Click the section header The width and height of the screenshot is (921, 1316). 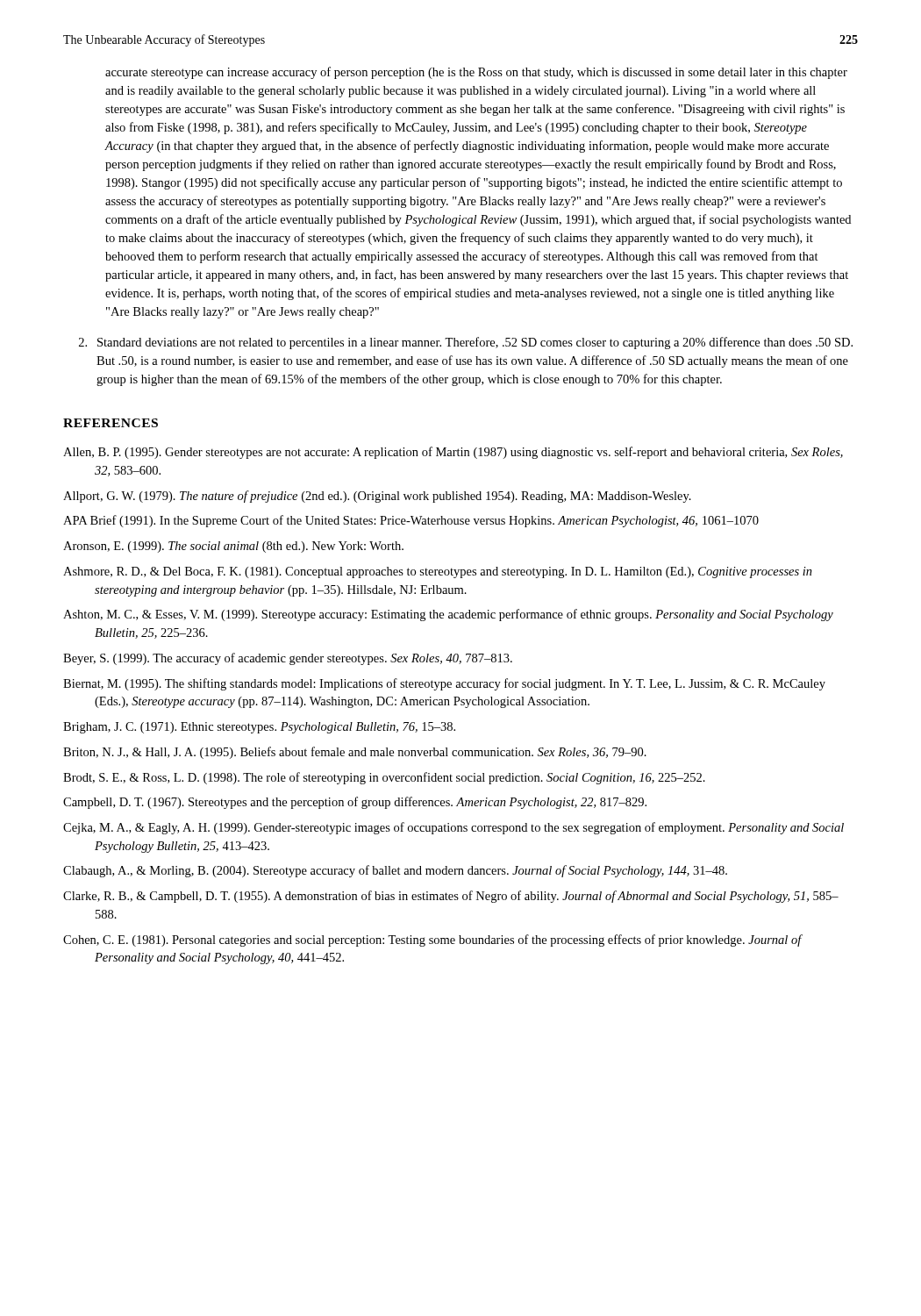111,423
